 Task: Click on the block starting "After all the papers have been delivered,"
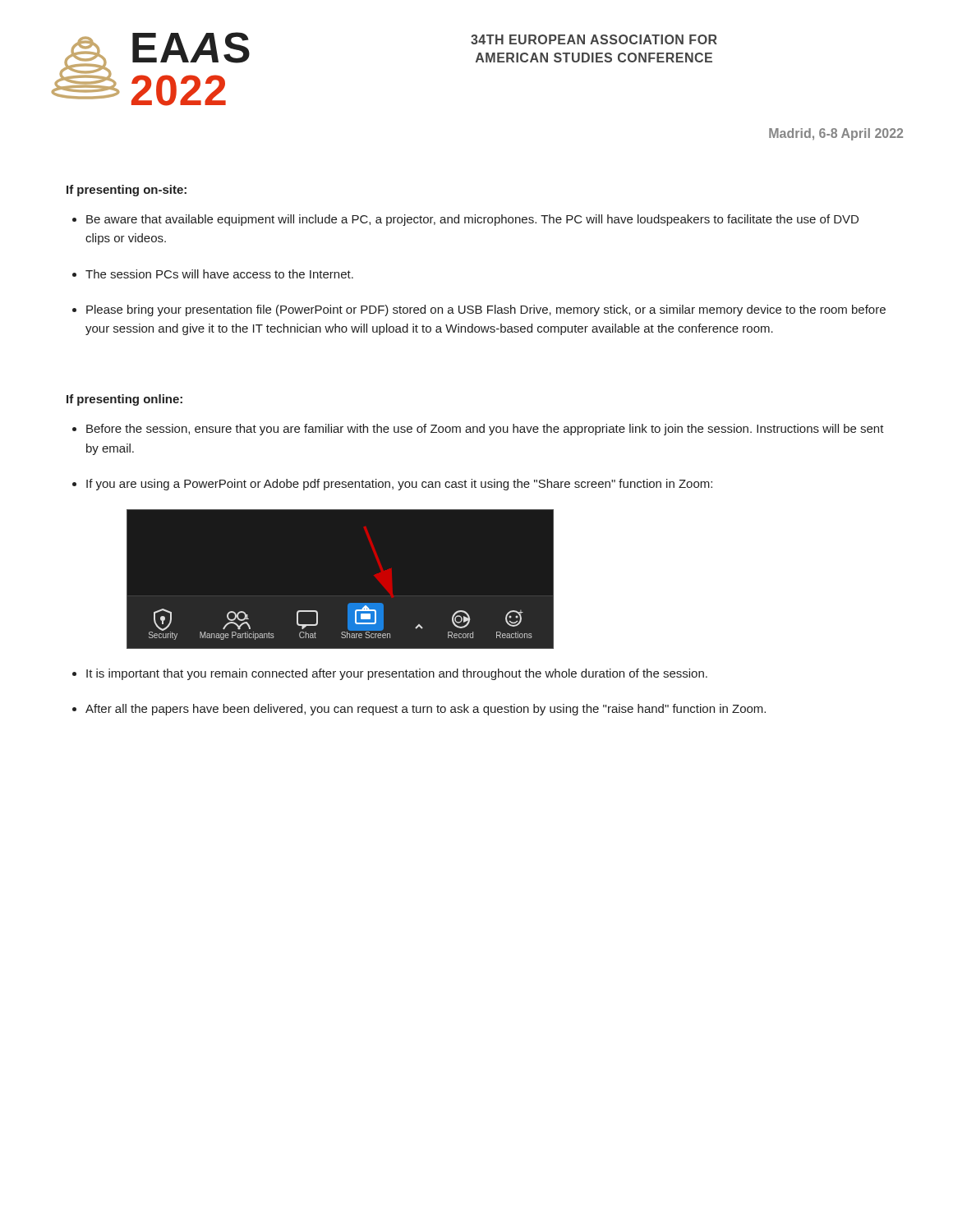tap(426, 709)
